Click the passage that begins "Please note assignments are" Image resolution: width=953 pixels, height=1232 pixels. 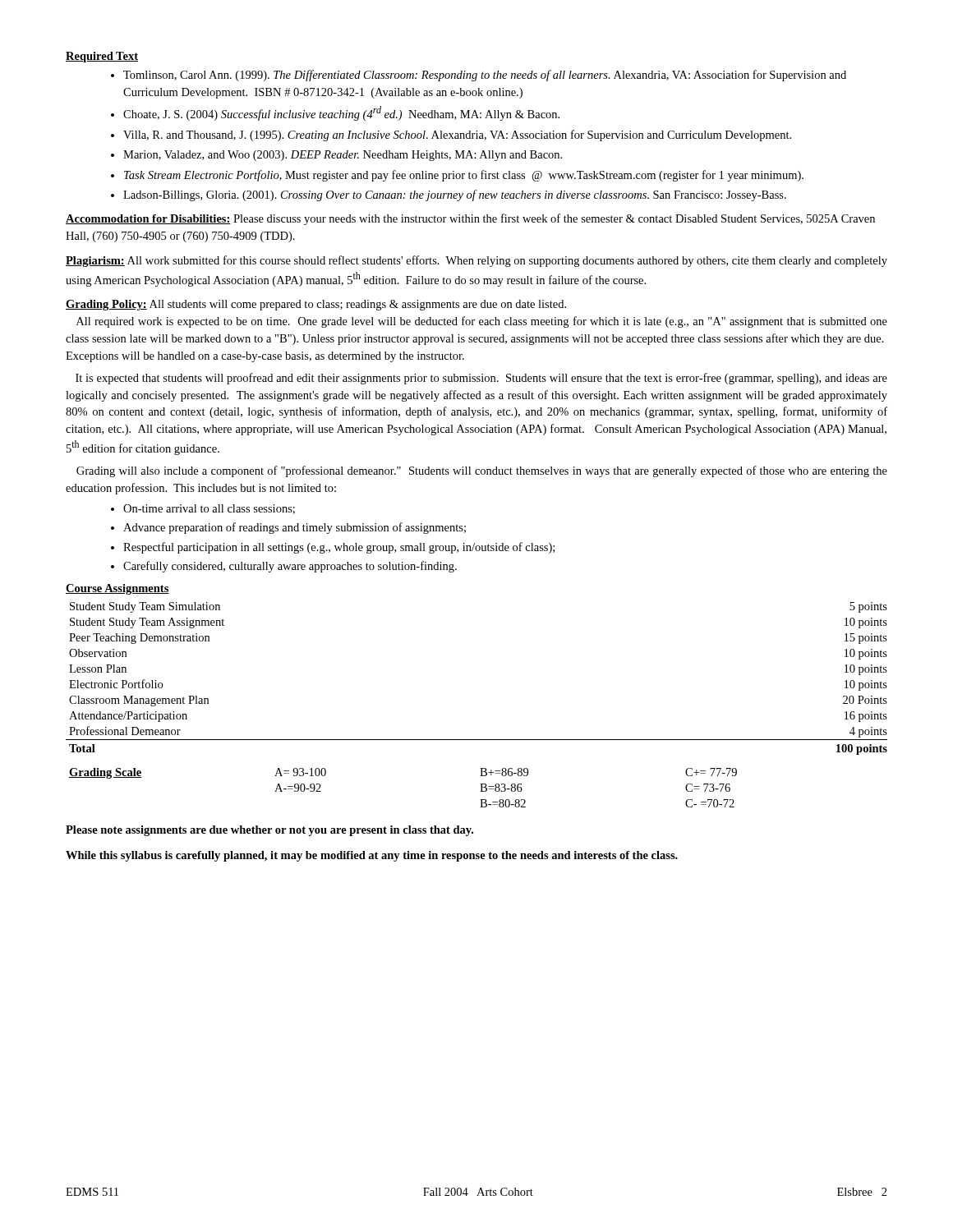click(270, 830)
